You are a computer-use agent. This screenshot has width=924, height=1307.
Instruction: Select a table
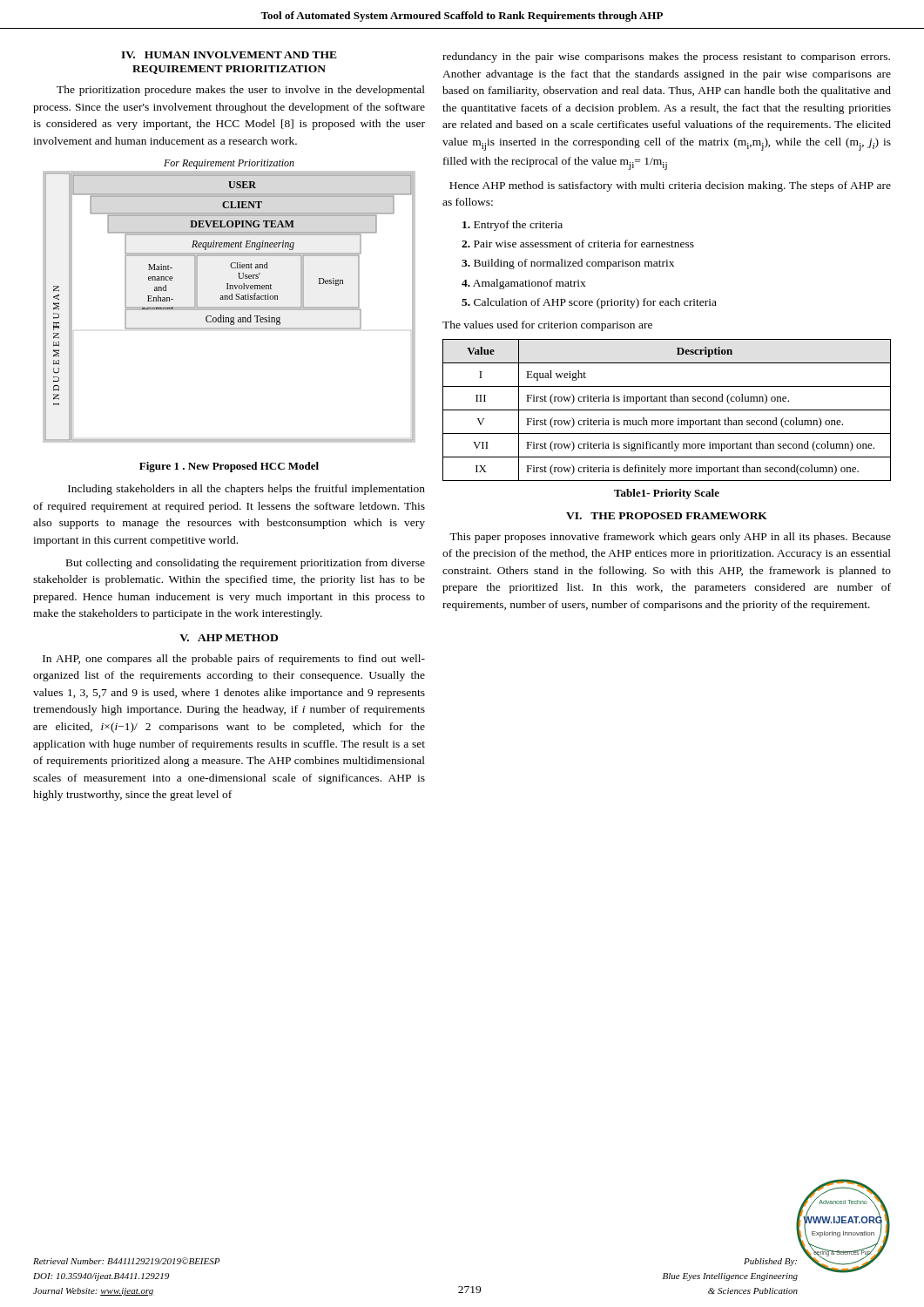[667, 410]
